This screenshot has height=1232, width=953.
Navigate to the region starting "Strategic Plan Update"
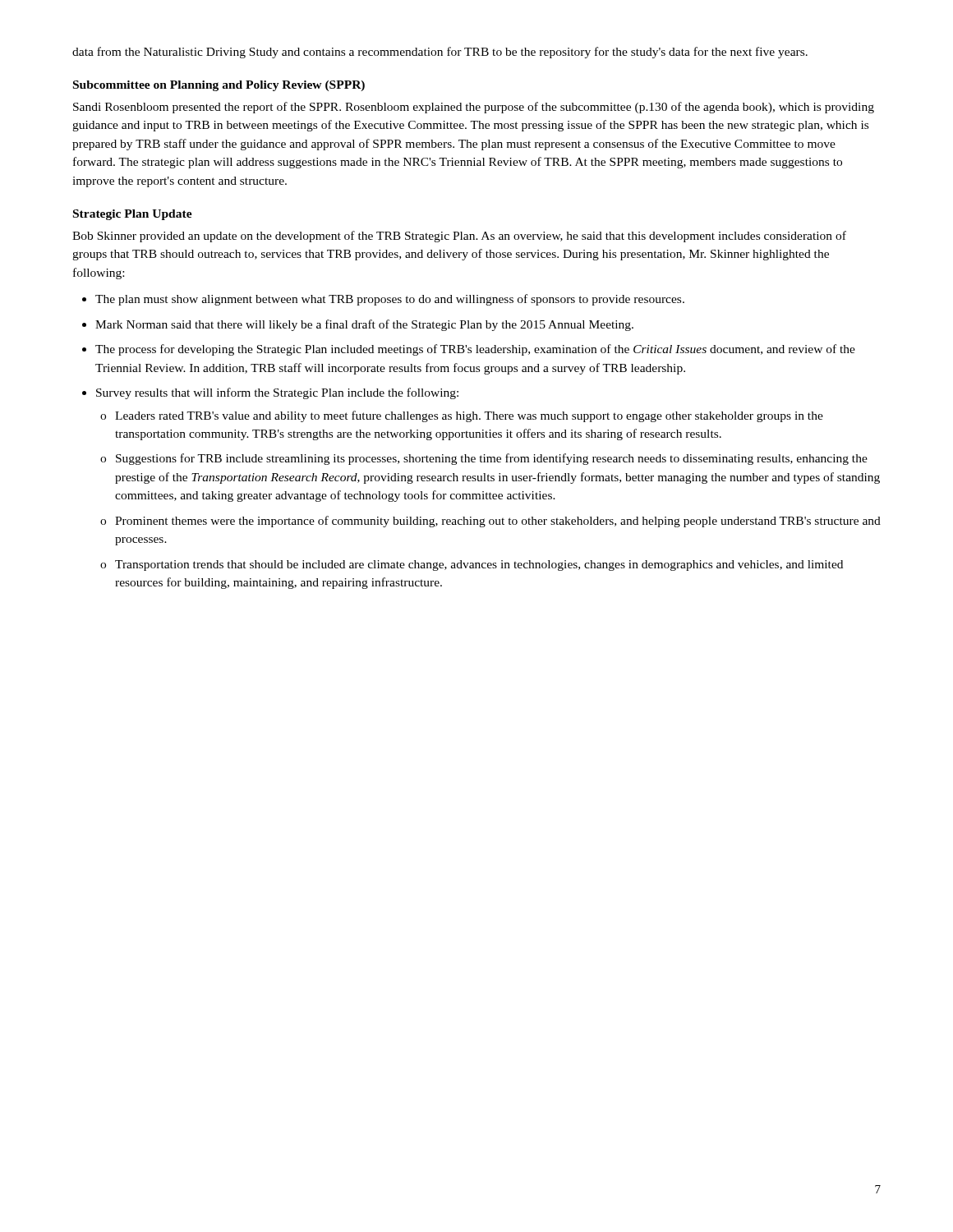click(x=132, y=213)
